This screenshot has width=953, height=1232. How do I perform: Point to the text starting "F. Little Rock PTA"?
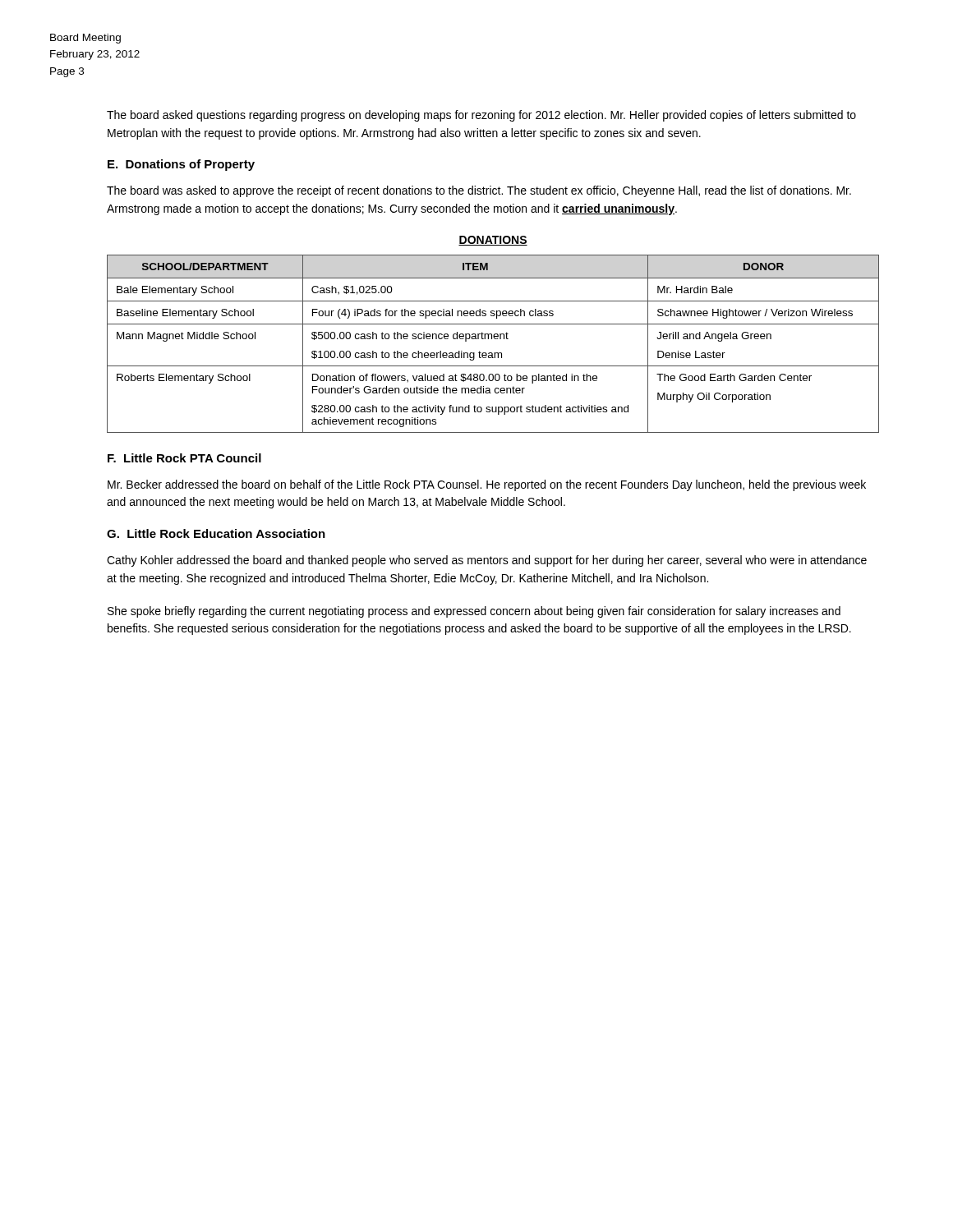(x=184, y=458)
